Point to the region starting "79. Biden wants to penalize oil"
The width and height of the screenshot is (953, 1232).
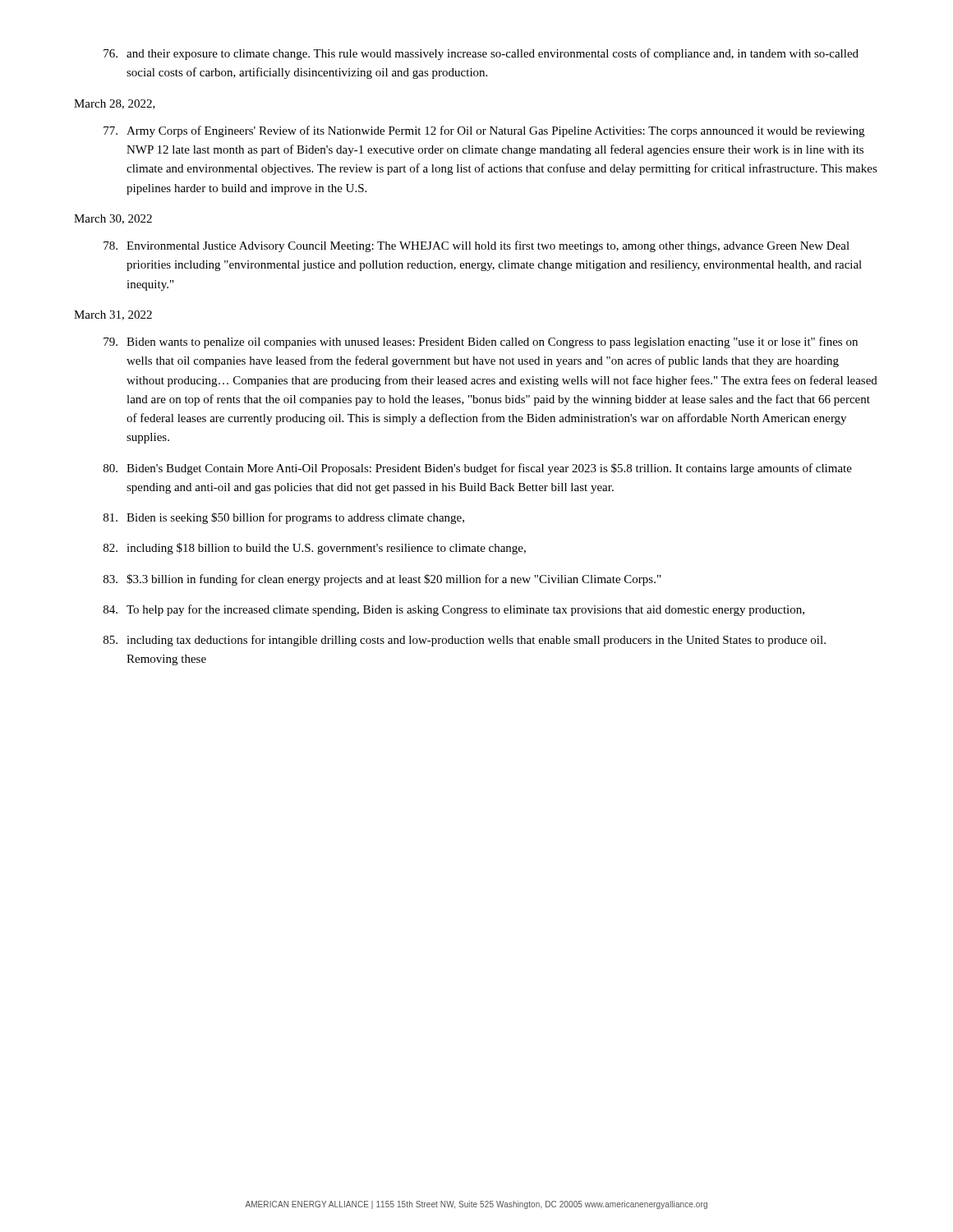tap(476, 390)
